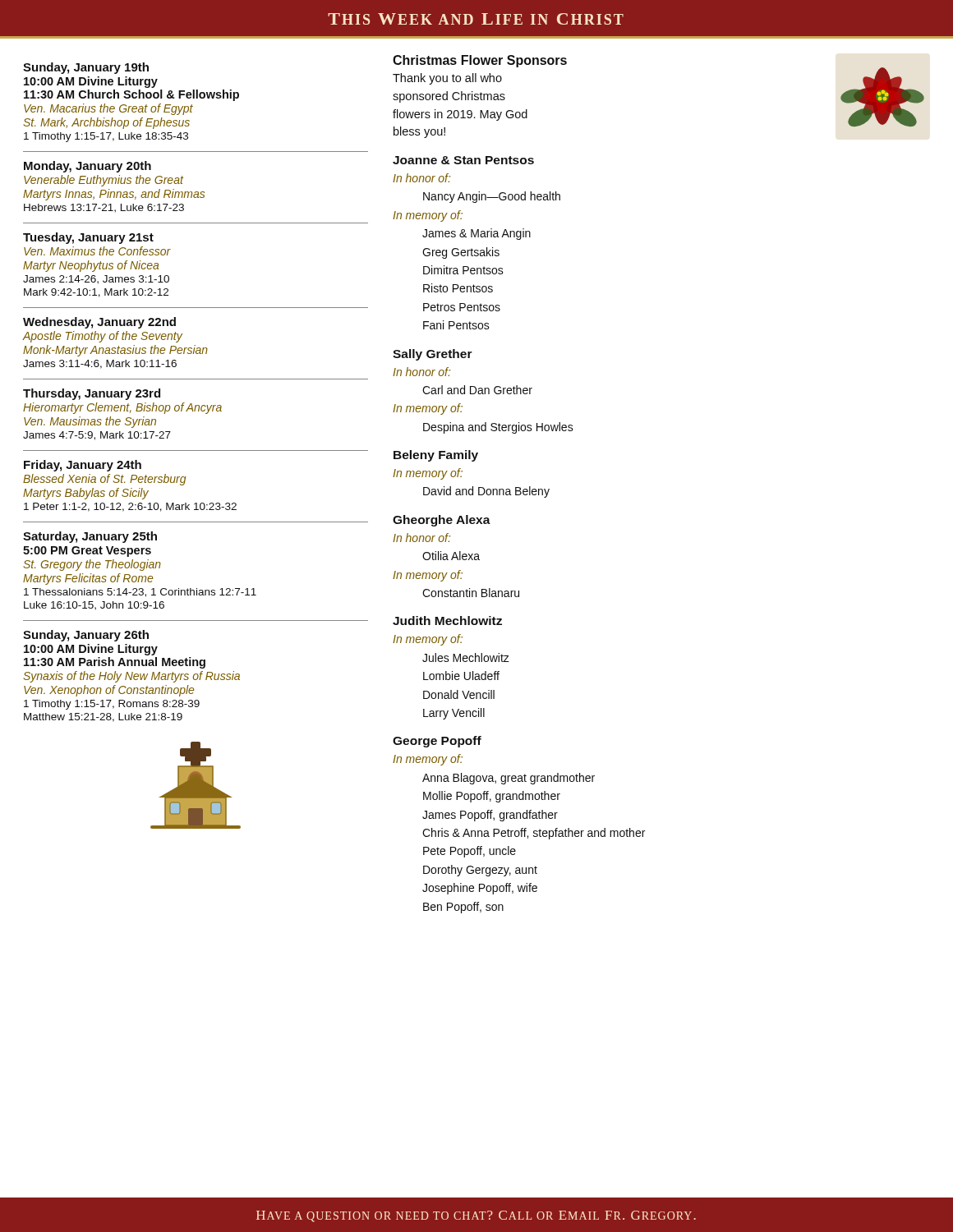Locate the region starting "Friday, January 24th Blessed Xenia of St. Petersburg"
The height and width of the screenshot is (1232, 953).
point(83,466)
